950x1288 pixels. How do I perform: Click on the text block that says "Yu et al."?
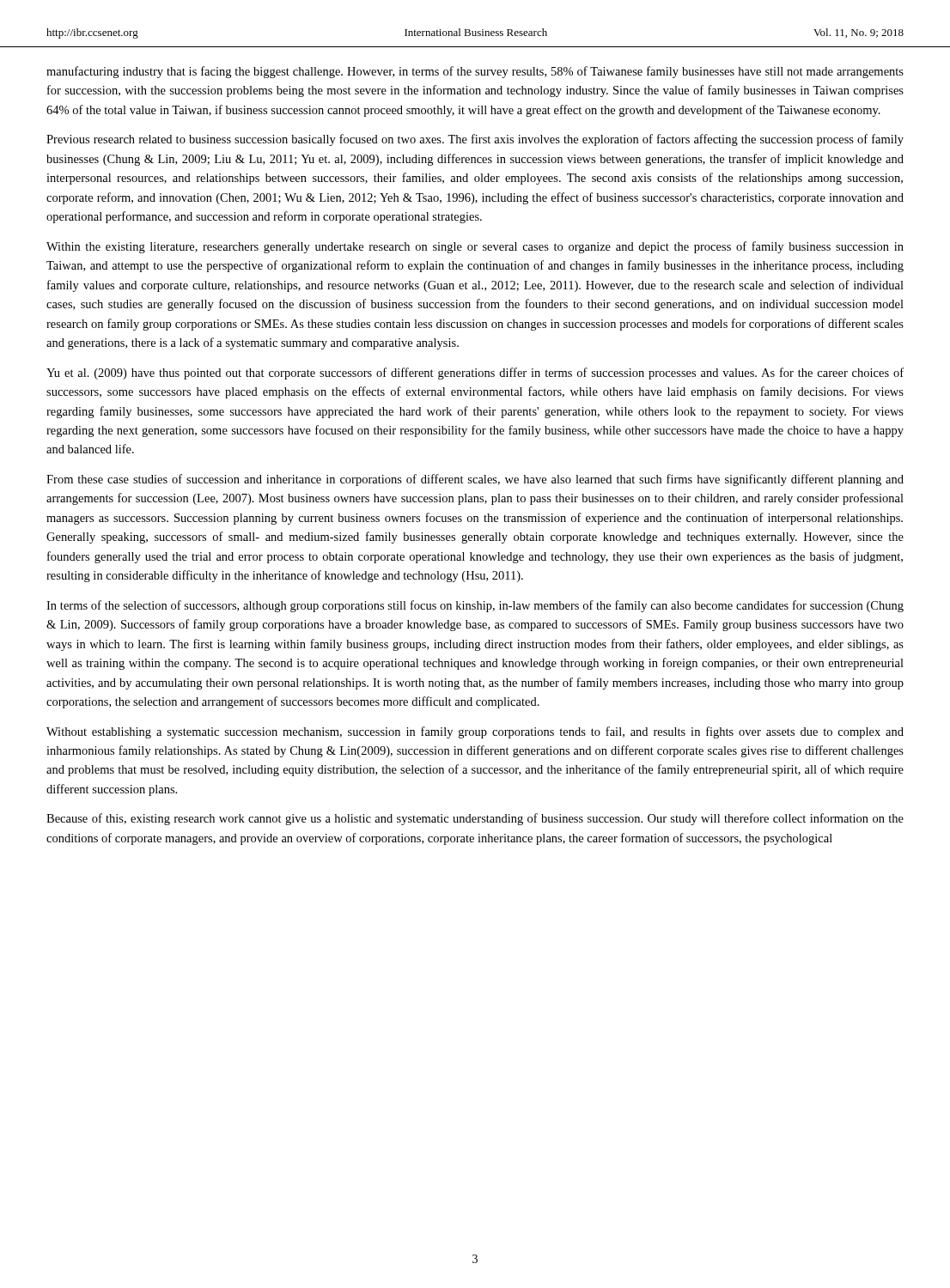(x=475, y=411)
